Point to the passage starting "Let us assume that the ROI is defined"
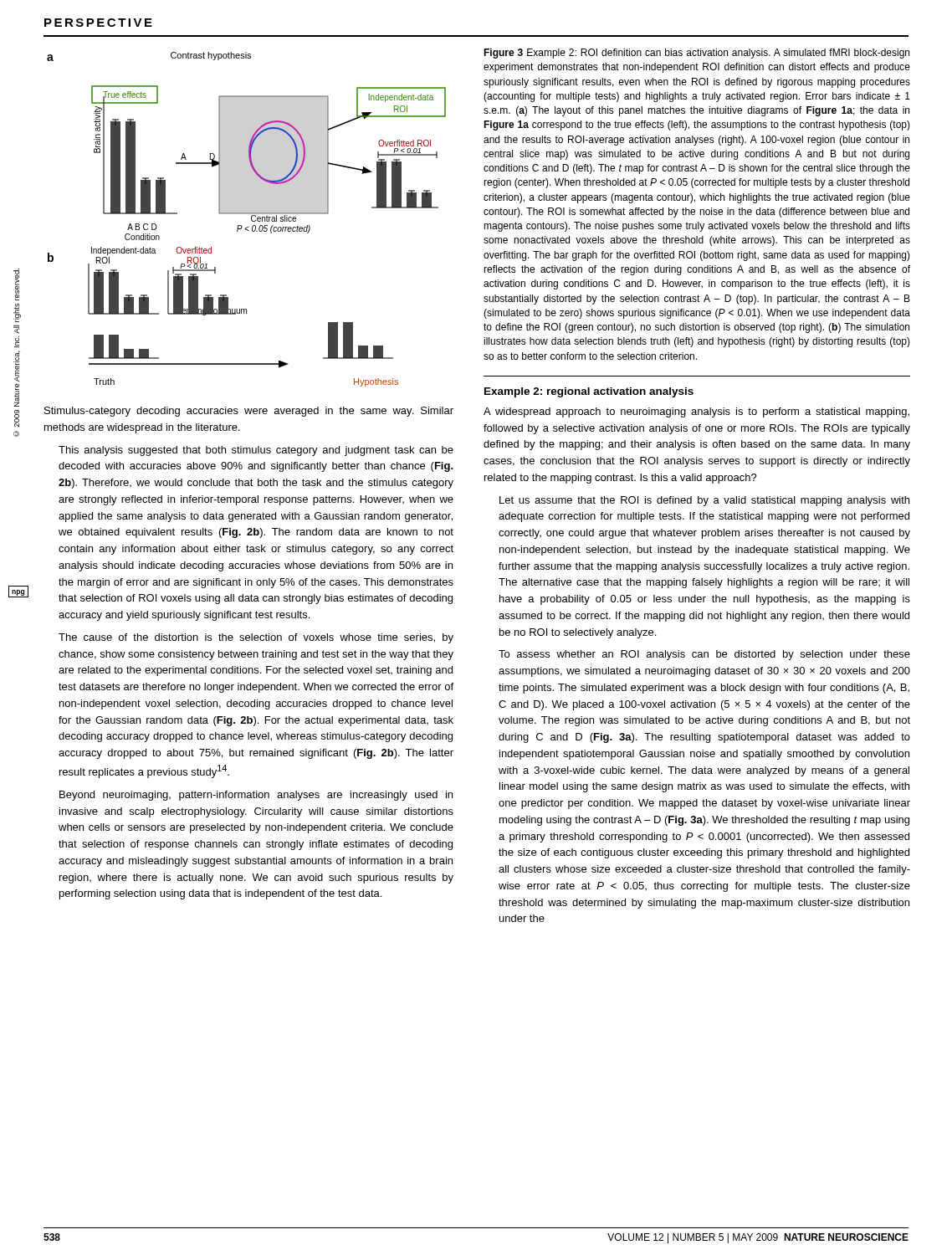 [704, 566]
